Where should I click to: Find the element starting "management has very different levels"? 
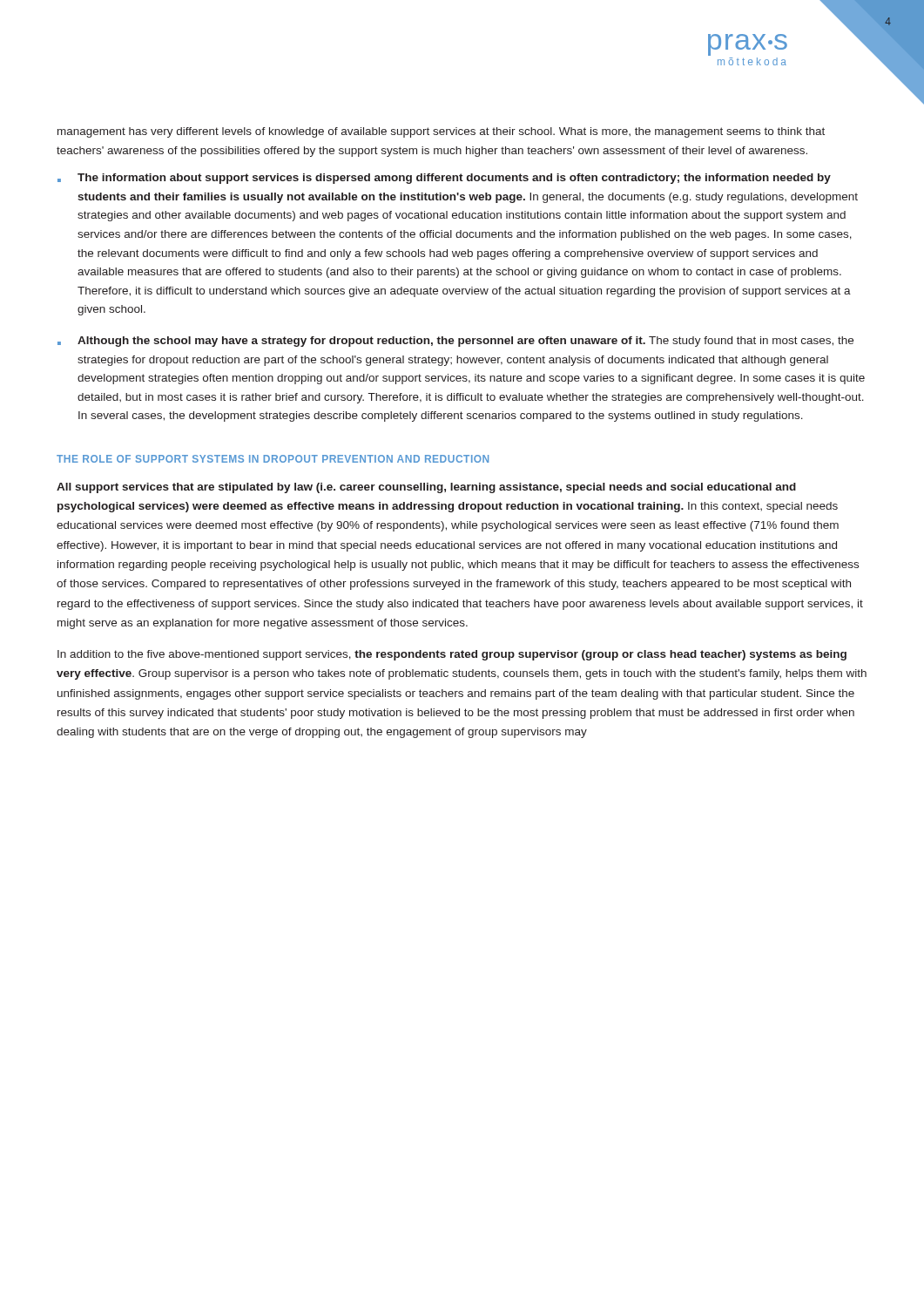[x=441, y=141]
